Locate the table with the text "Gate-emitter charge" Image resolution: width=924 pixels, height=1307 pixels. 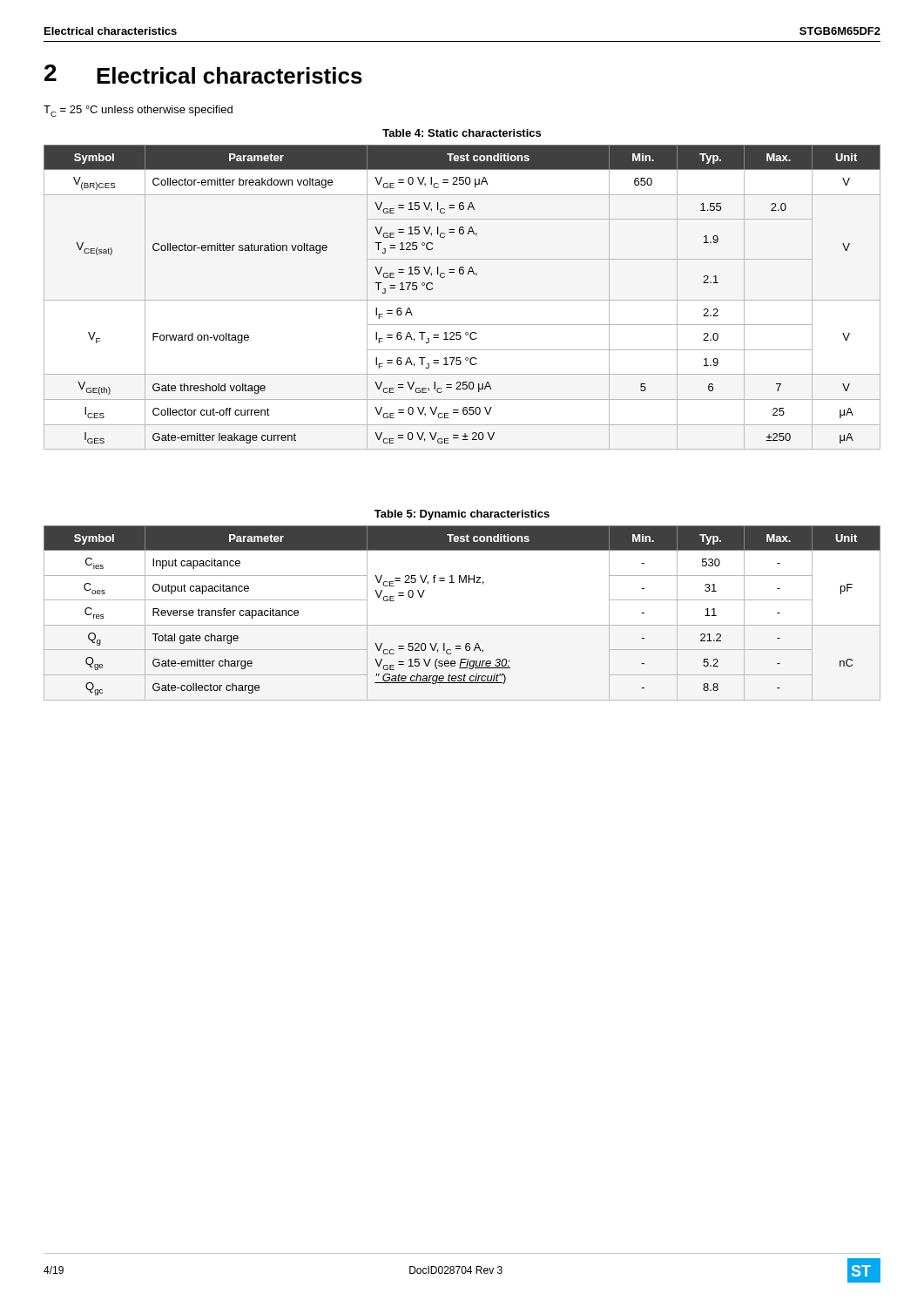462,613
